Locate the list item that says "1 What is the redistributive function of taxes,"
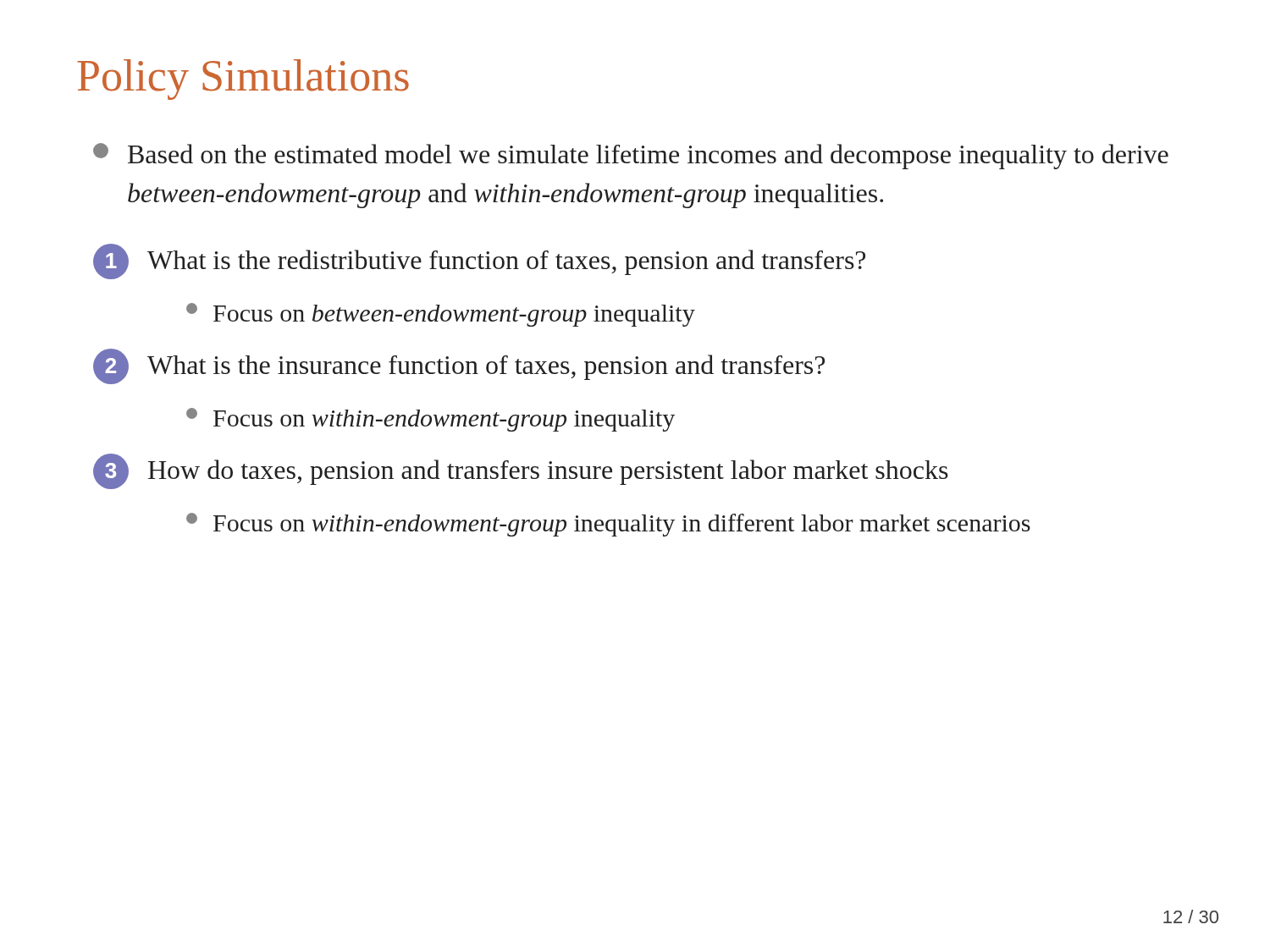This screenshot has width=1270, height=952. (643, 260)
